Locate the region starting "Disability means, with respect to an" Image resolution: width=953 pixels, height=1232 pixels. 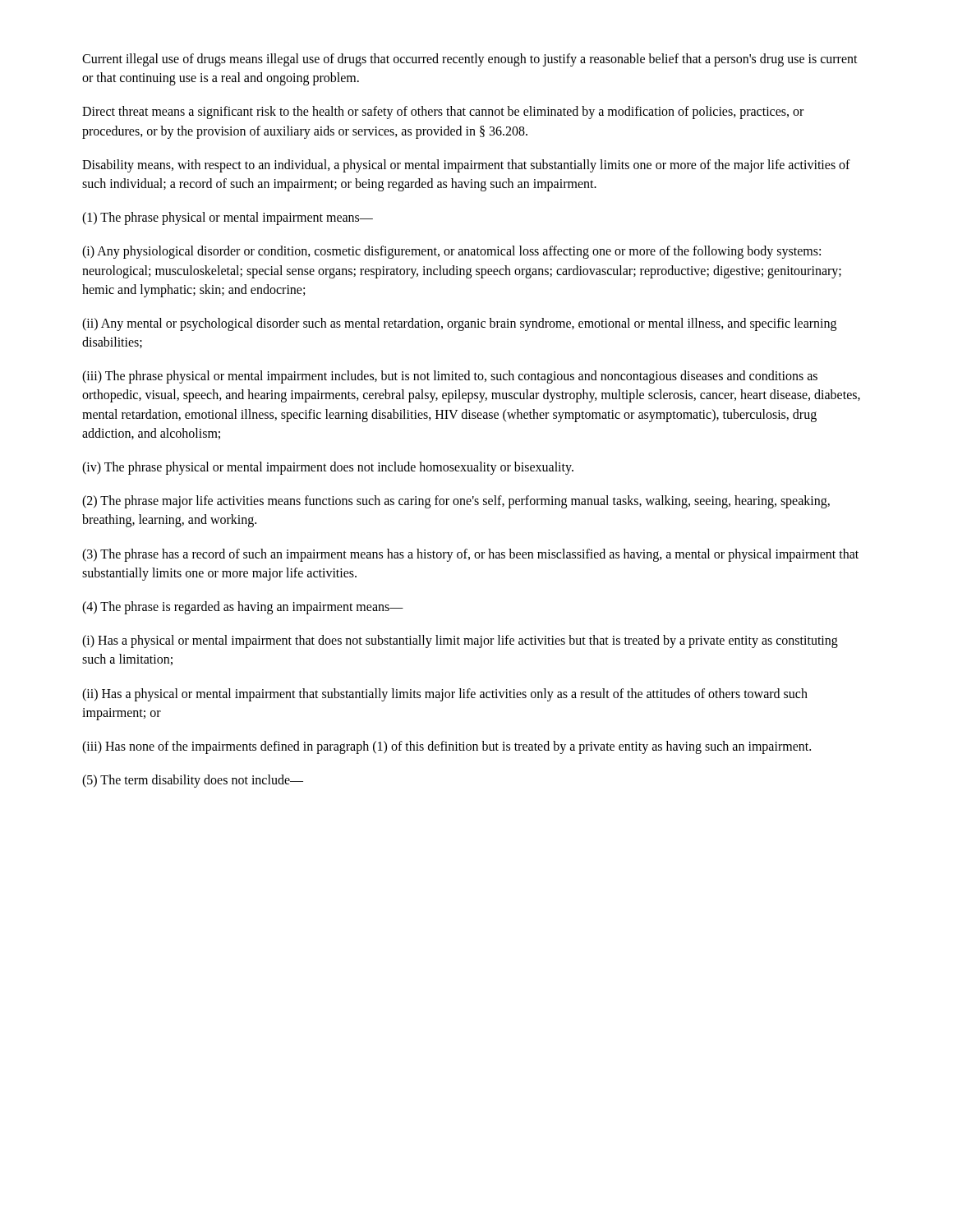[x=466, y=174]
